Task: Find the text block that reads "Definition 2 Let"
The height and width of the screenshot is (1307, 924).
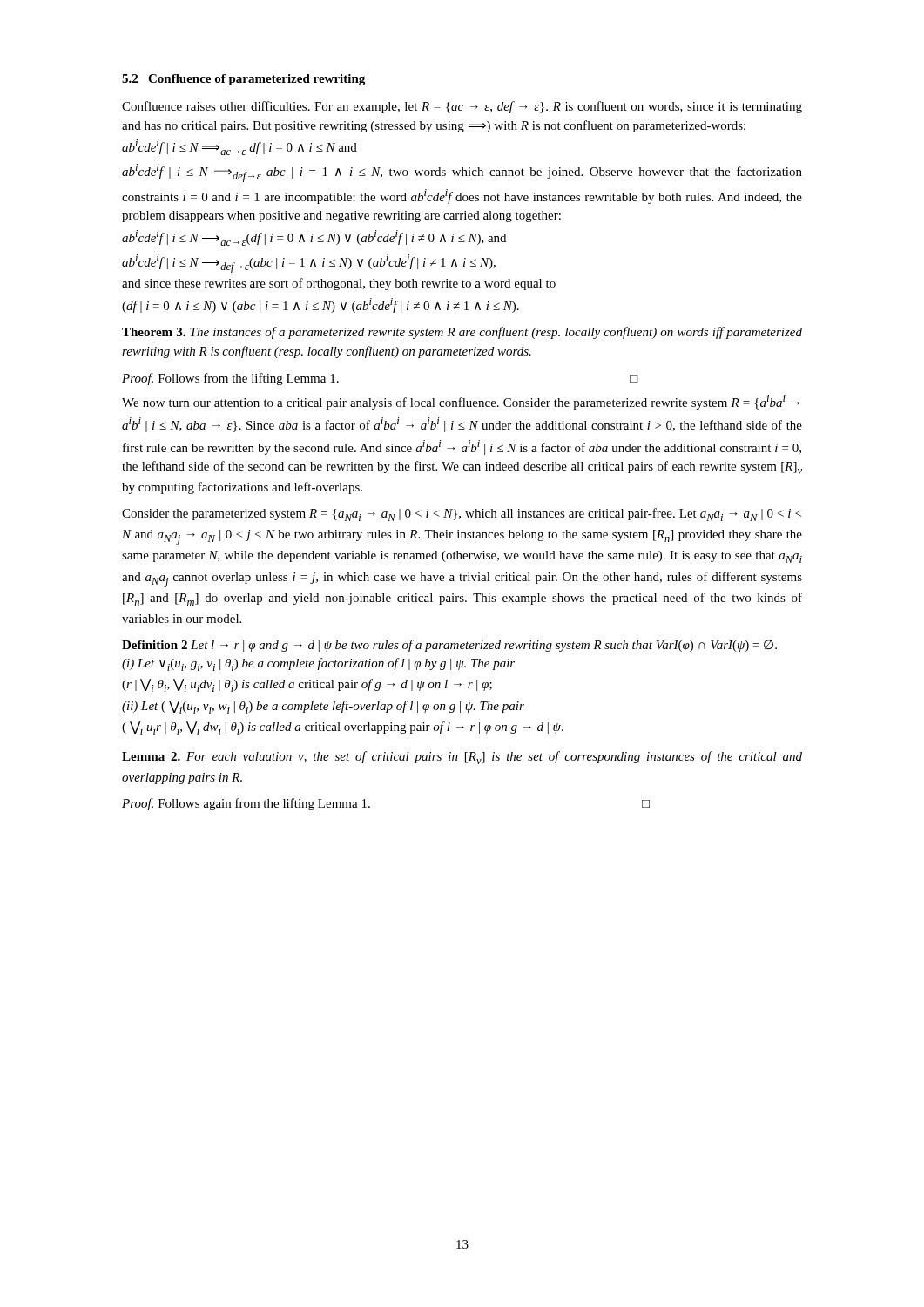Action: [x=450, y=687]
